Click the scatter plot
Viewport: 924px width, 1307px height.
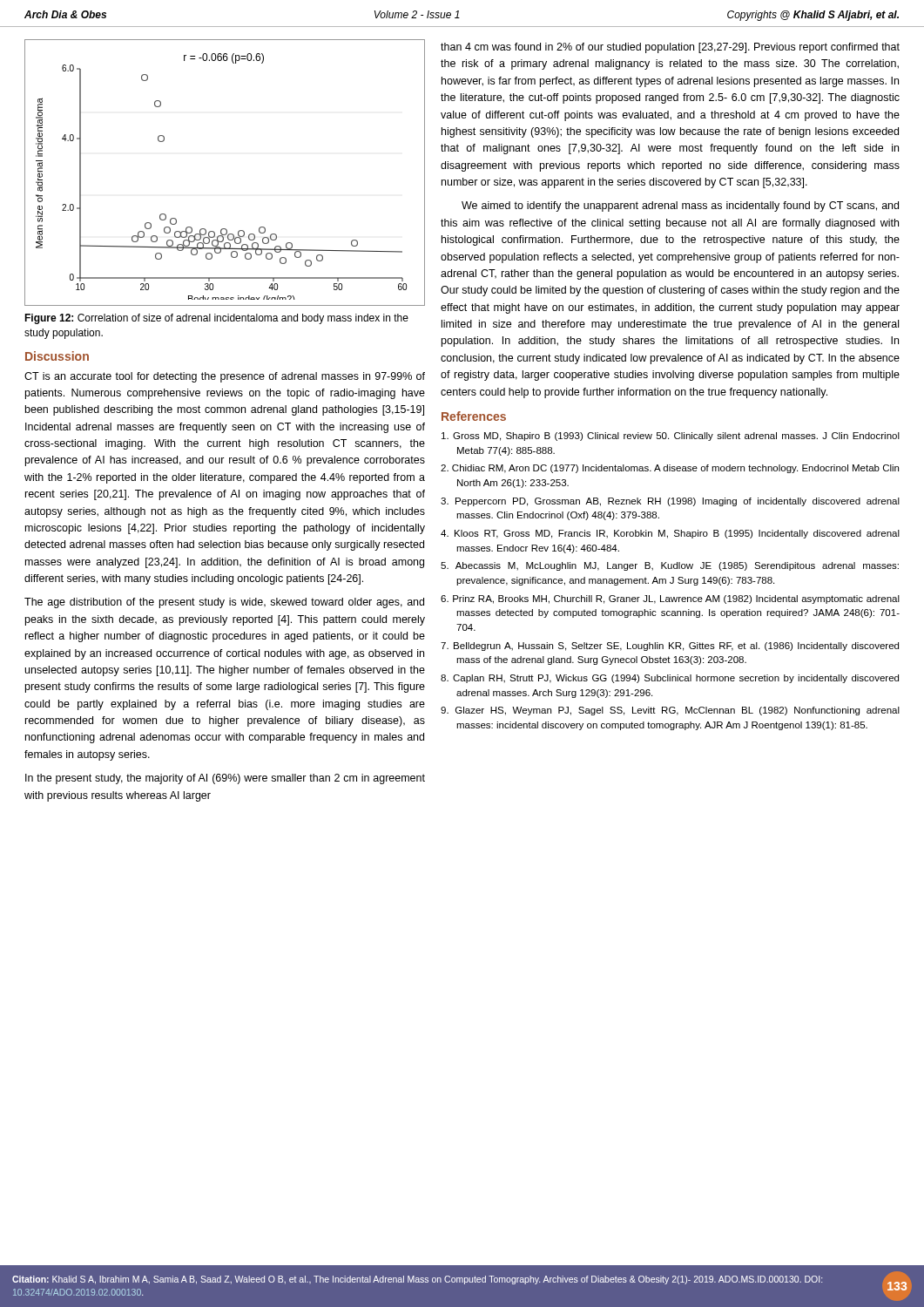tap(225, 173)
